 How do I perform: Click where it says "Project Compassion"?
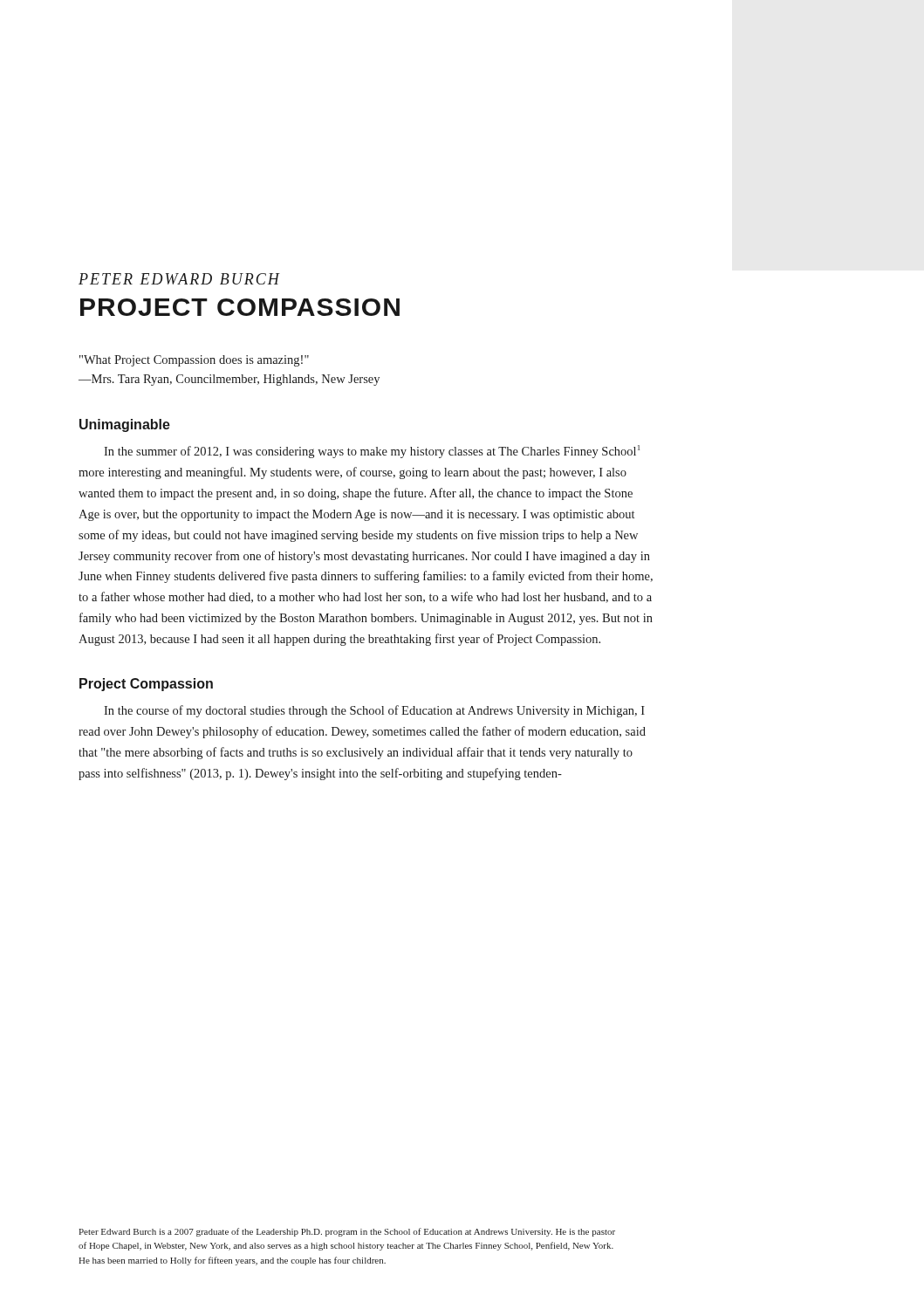[146, 684]
